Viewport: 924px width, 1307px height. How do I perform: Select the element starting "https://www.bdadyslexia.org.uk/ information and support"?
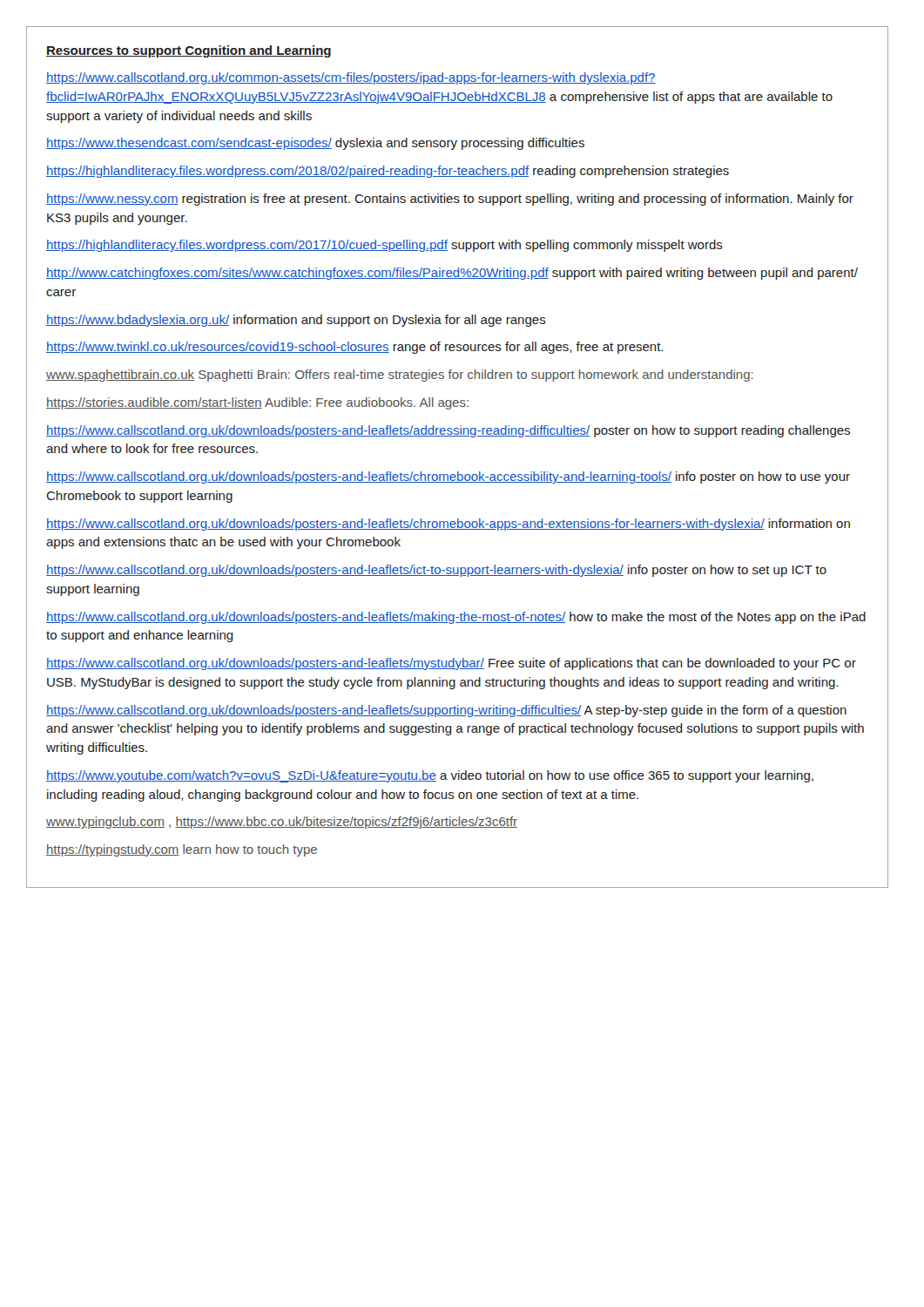tap(296, 319)
